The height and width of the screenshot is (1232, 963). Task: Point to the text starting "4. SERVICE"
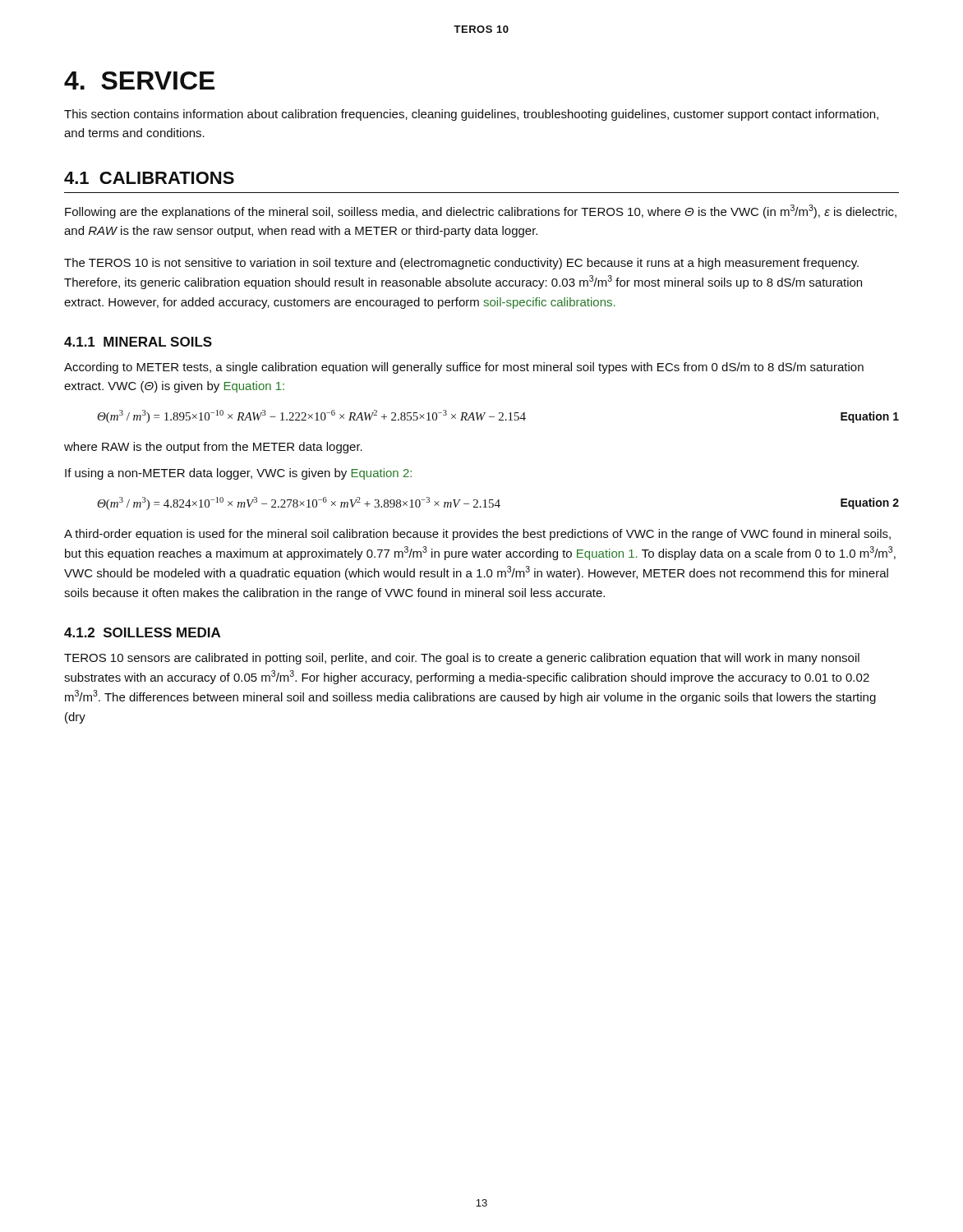coord(139,80)
